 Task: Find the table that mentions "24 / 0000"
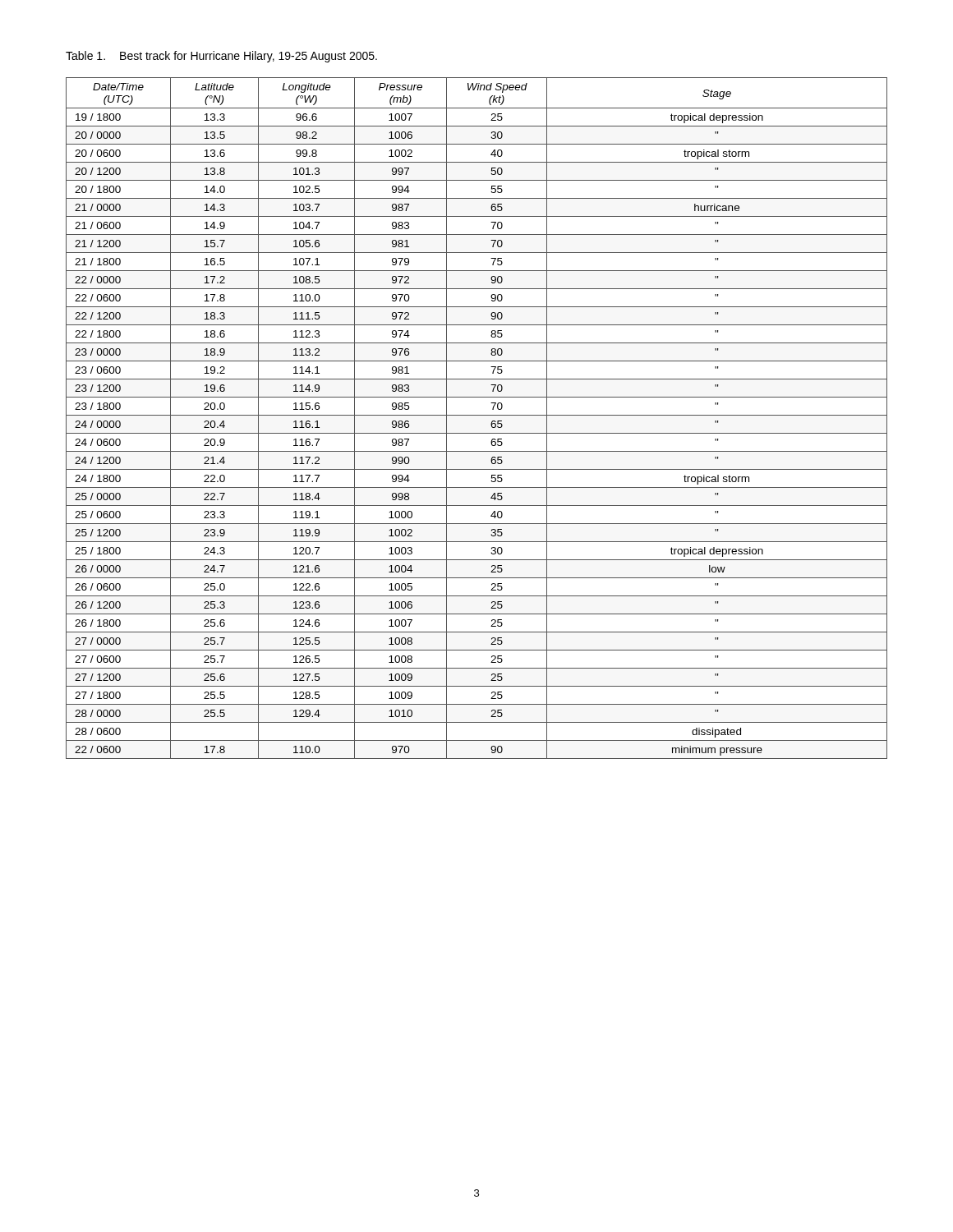[x=476, y=418]
